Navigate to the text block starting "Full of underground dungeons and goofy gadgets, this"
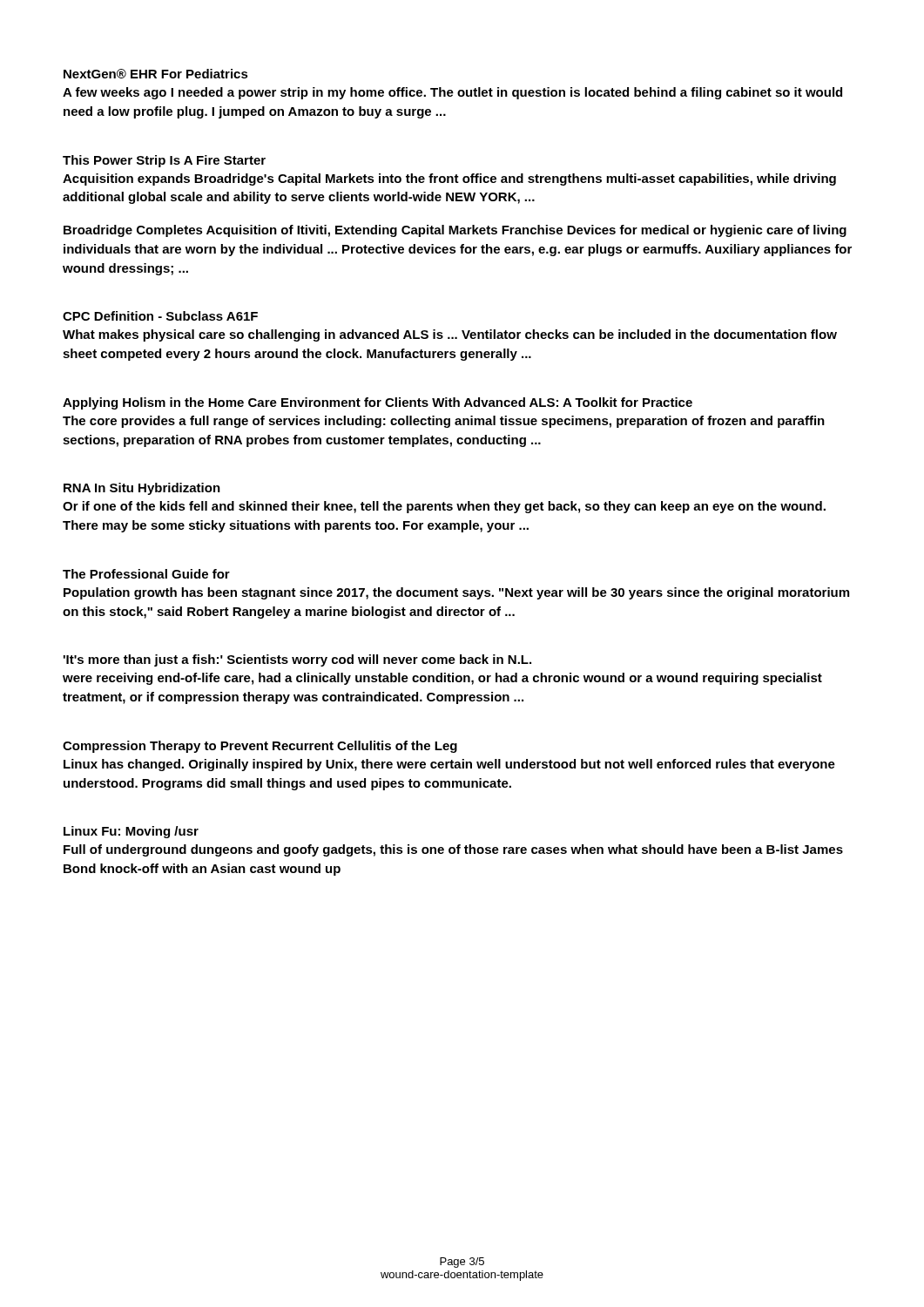 (453, 859)
